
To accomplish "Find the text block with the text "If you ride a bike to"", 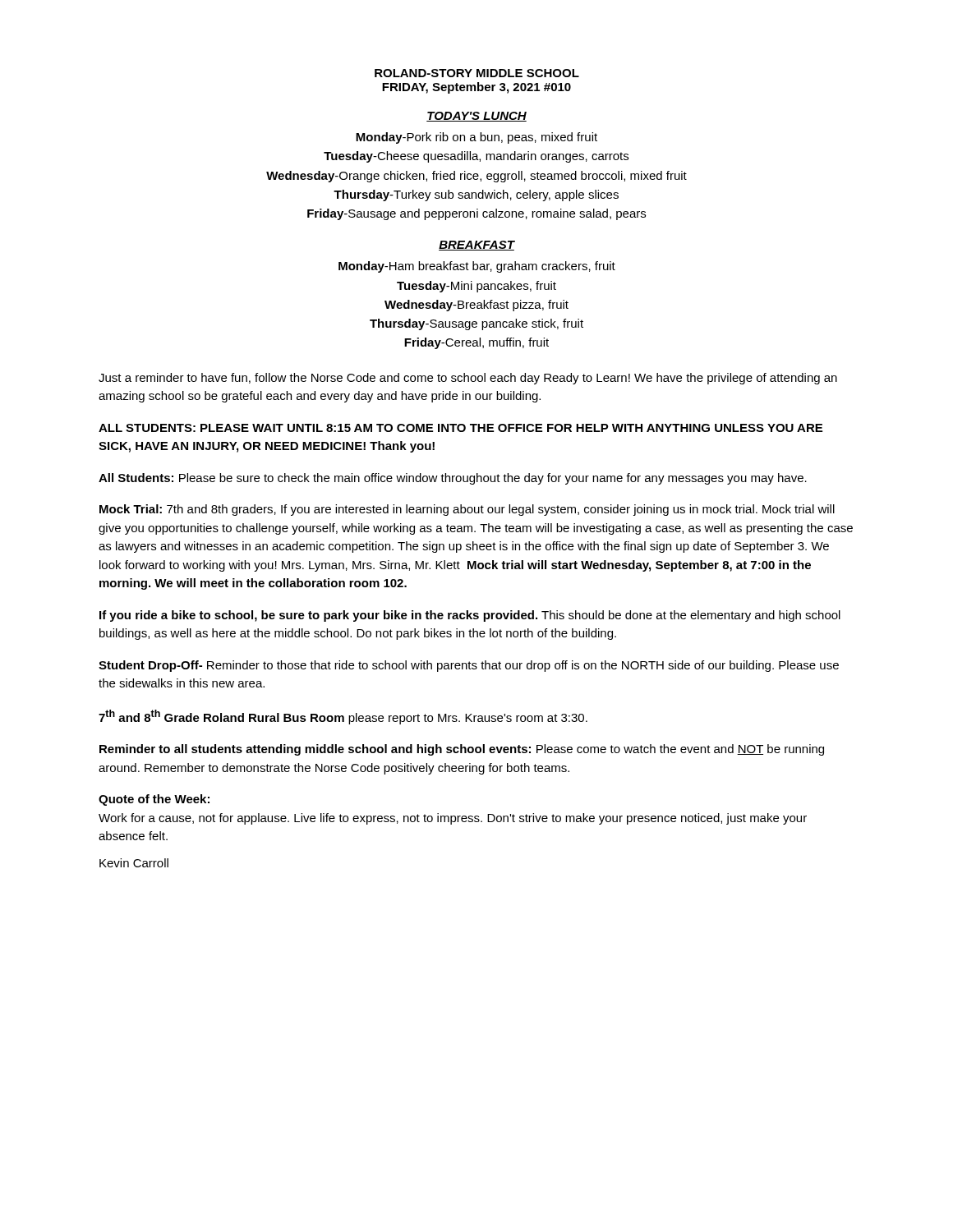I will [x=470, y=624].
